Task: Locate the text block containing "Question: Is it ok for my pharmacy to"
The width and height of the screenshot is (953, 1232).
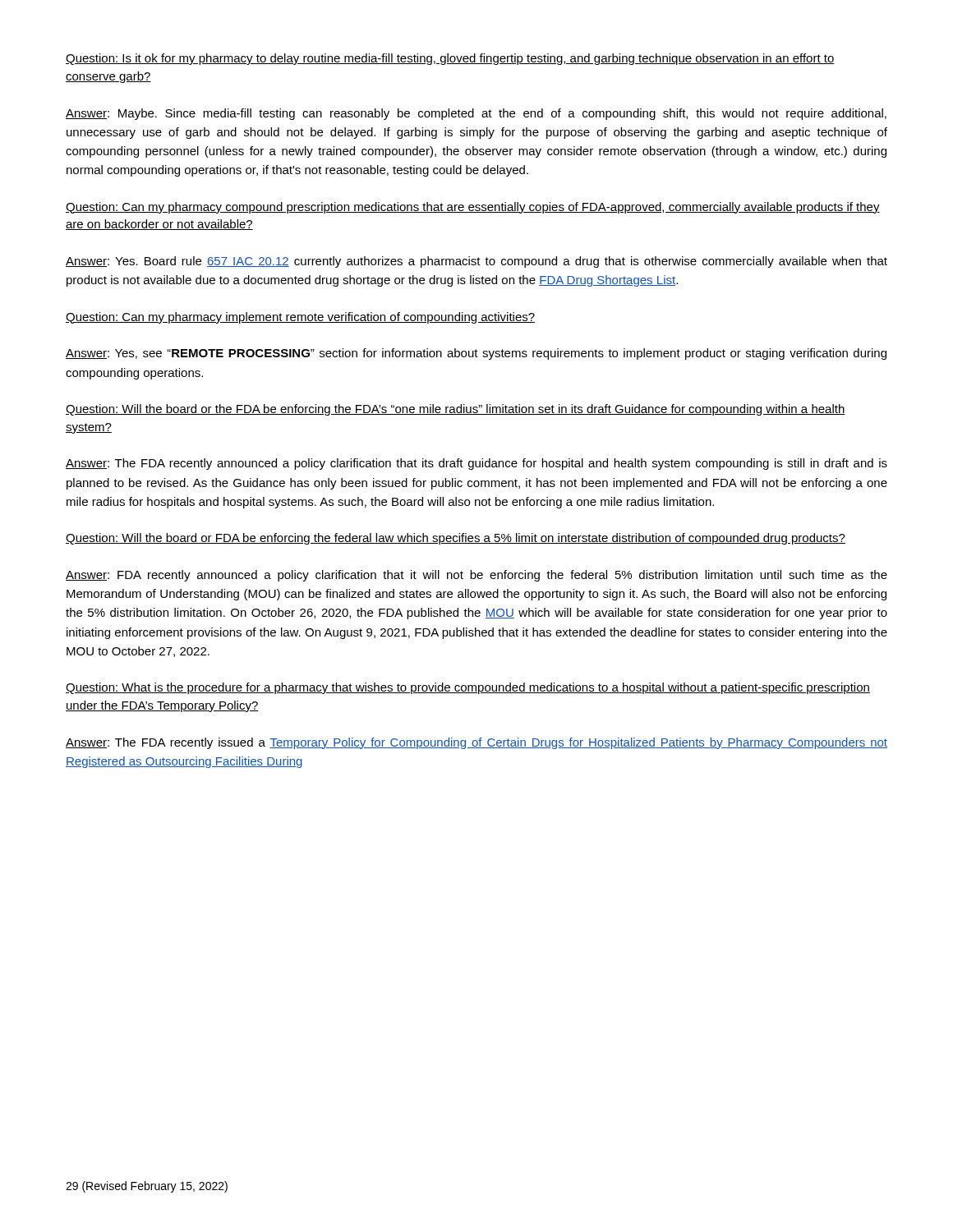Action: [x=476, y=67]
